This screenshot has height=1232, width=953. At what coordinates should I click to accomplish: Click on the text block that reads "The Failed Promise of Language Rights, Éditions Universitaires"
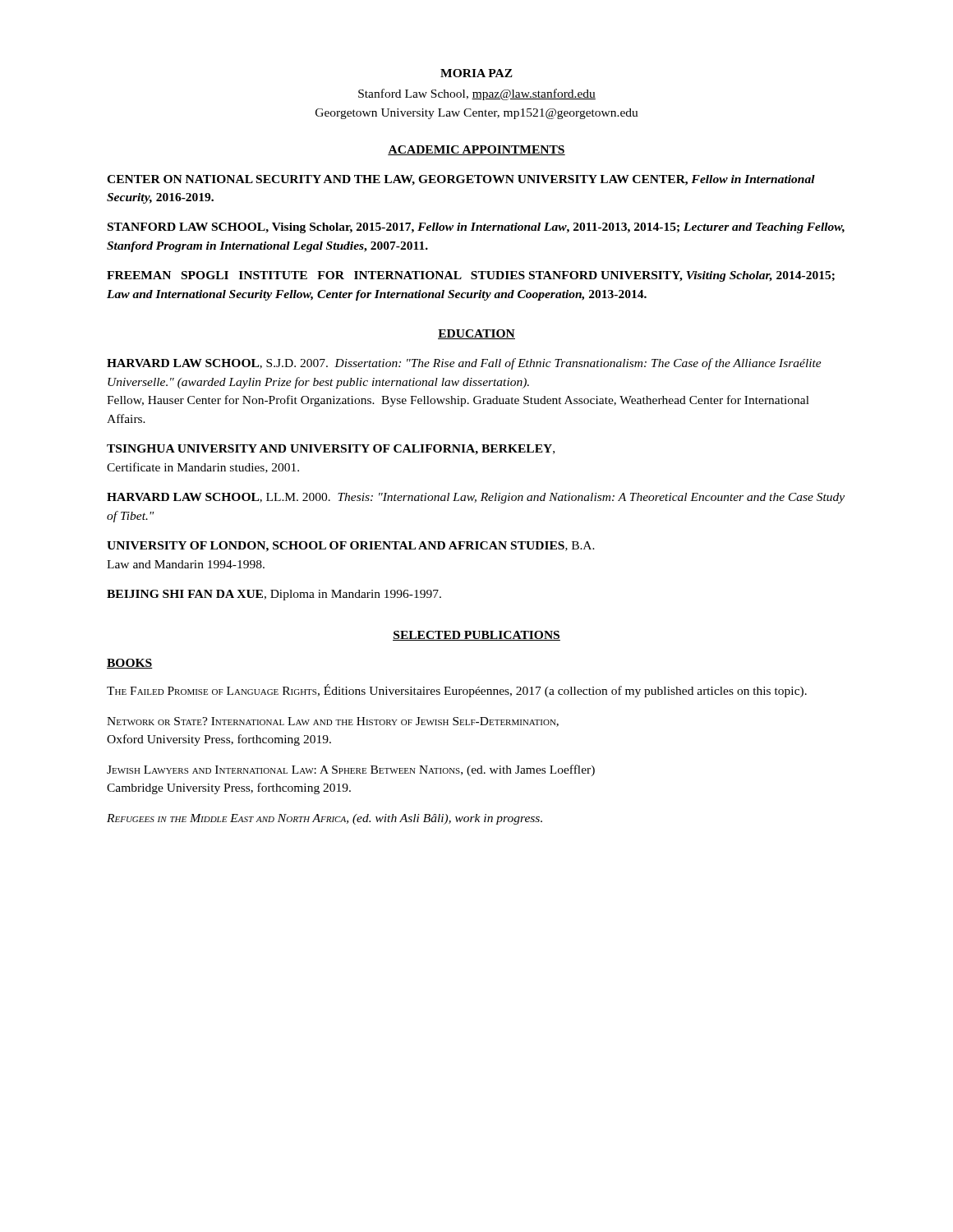click(457, 691)
